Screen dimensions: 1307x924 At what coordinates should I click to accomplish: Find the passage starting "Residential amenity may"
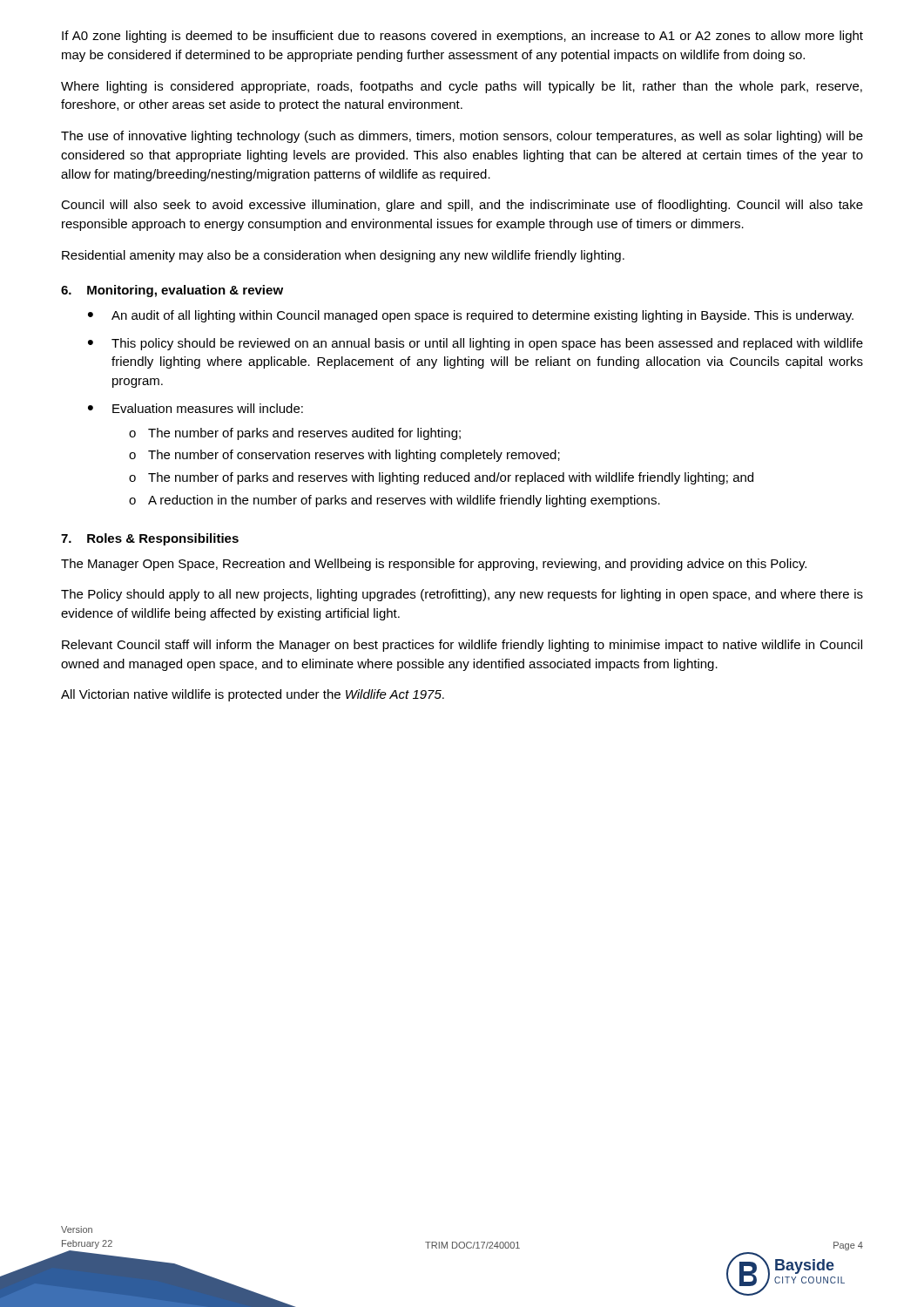point(343,255)
